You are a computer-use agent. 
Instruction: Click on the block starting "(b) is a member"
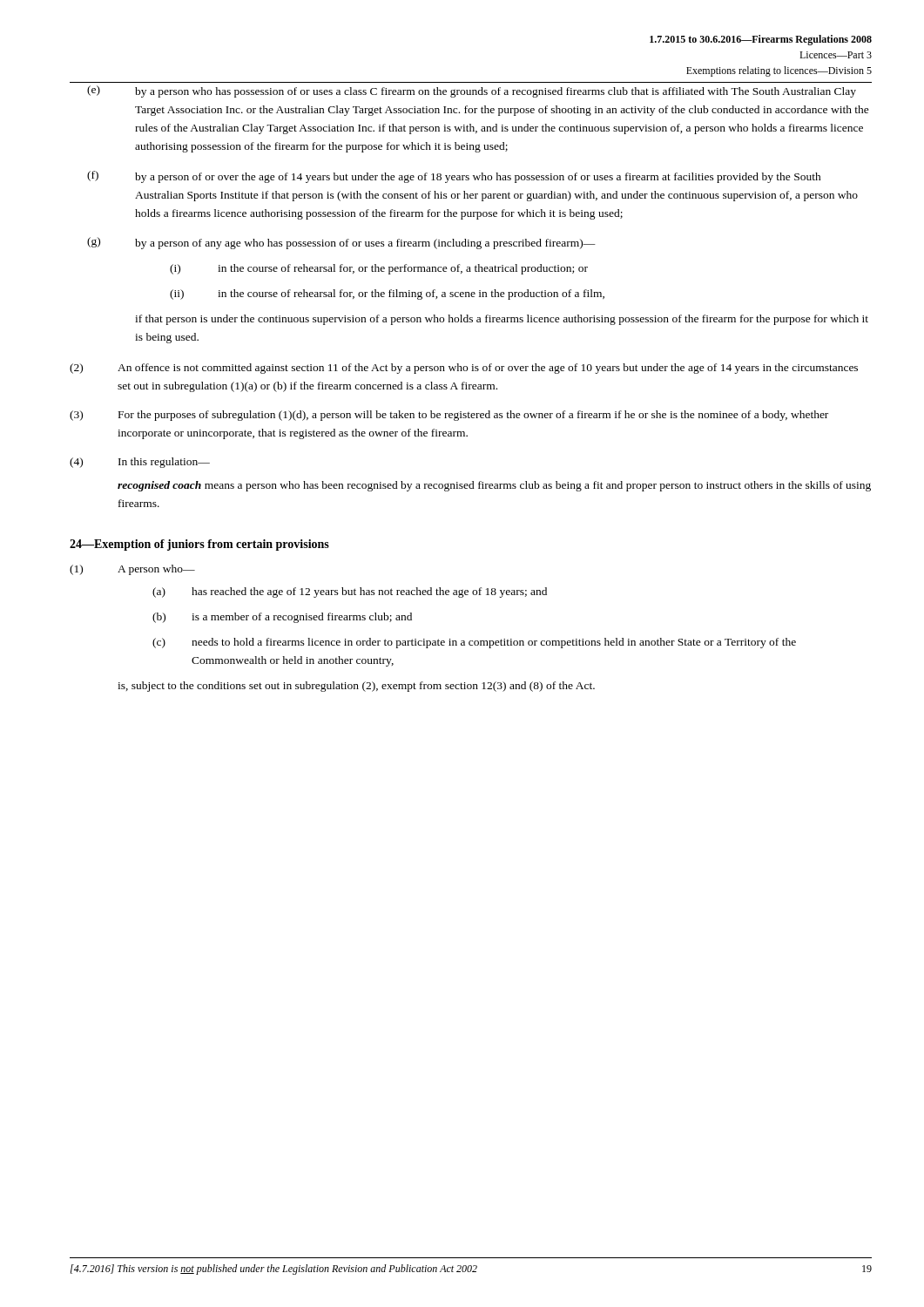(x=282, y=618)
